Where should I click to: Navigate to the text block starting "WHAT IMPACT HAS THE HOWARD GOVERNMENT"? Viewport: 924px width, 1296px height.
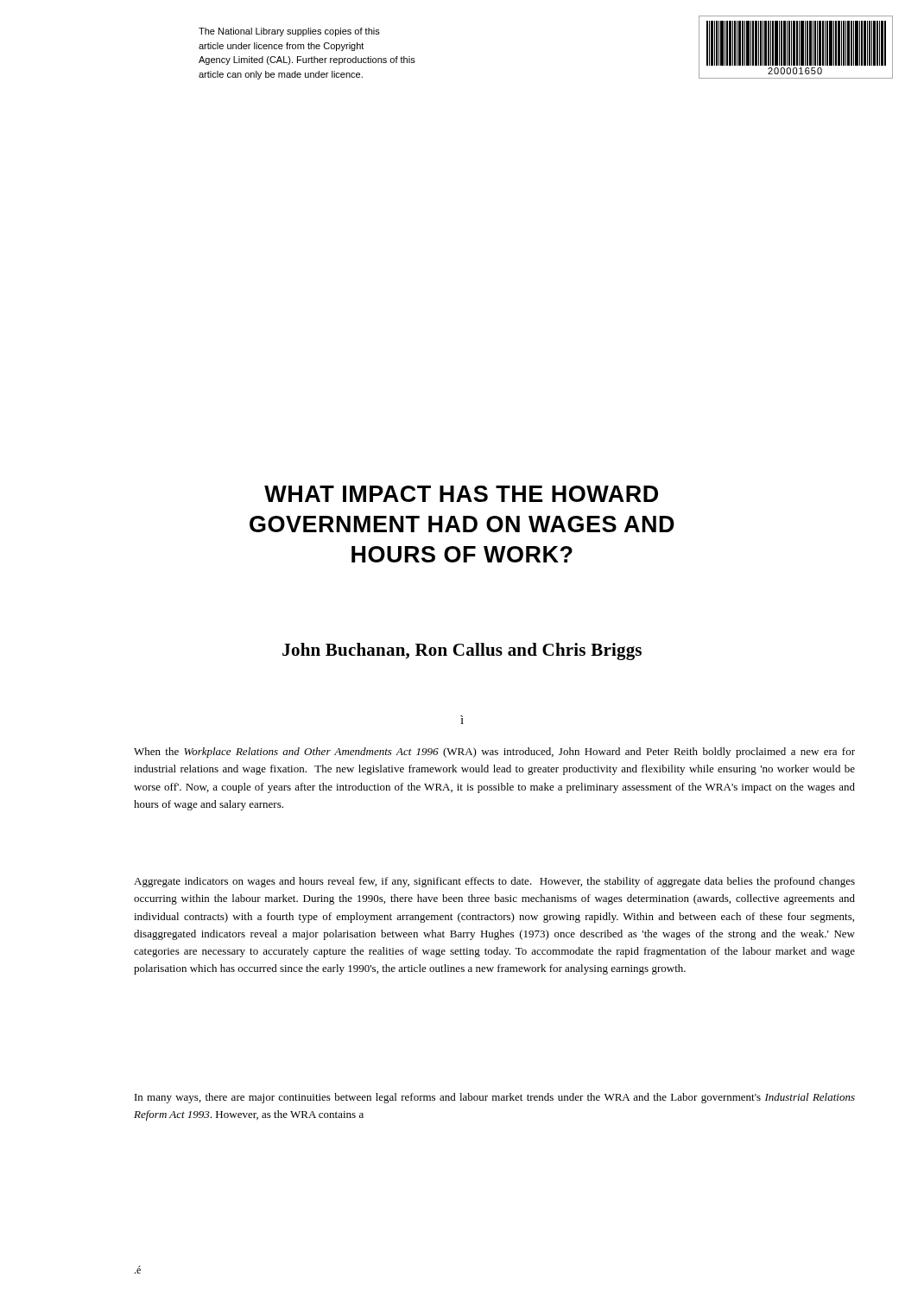point(462,524)
